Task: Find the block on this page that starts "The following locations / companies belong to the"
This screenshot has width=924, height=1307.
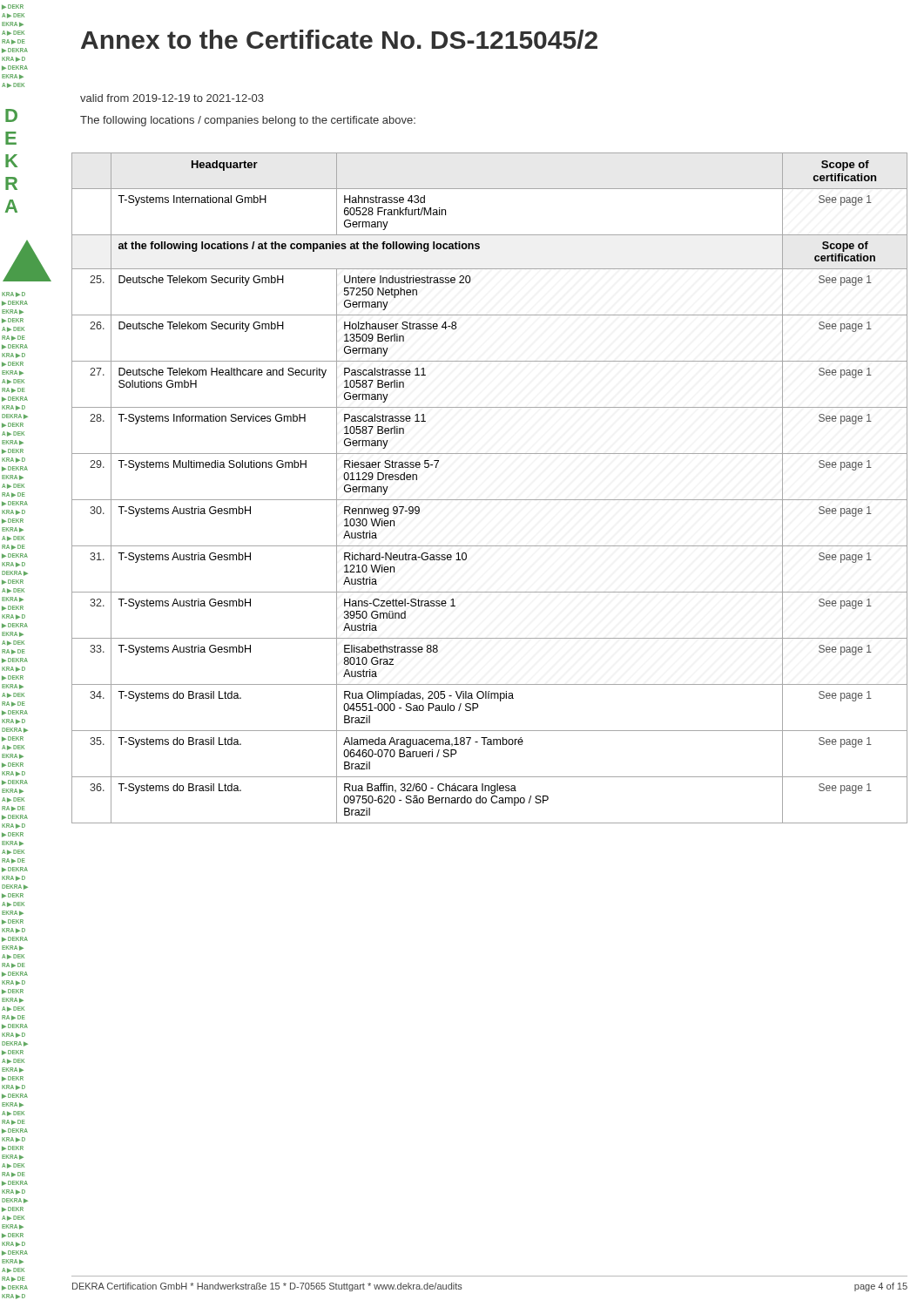Action: click(248, 120)
